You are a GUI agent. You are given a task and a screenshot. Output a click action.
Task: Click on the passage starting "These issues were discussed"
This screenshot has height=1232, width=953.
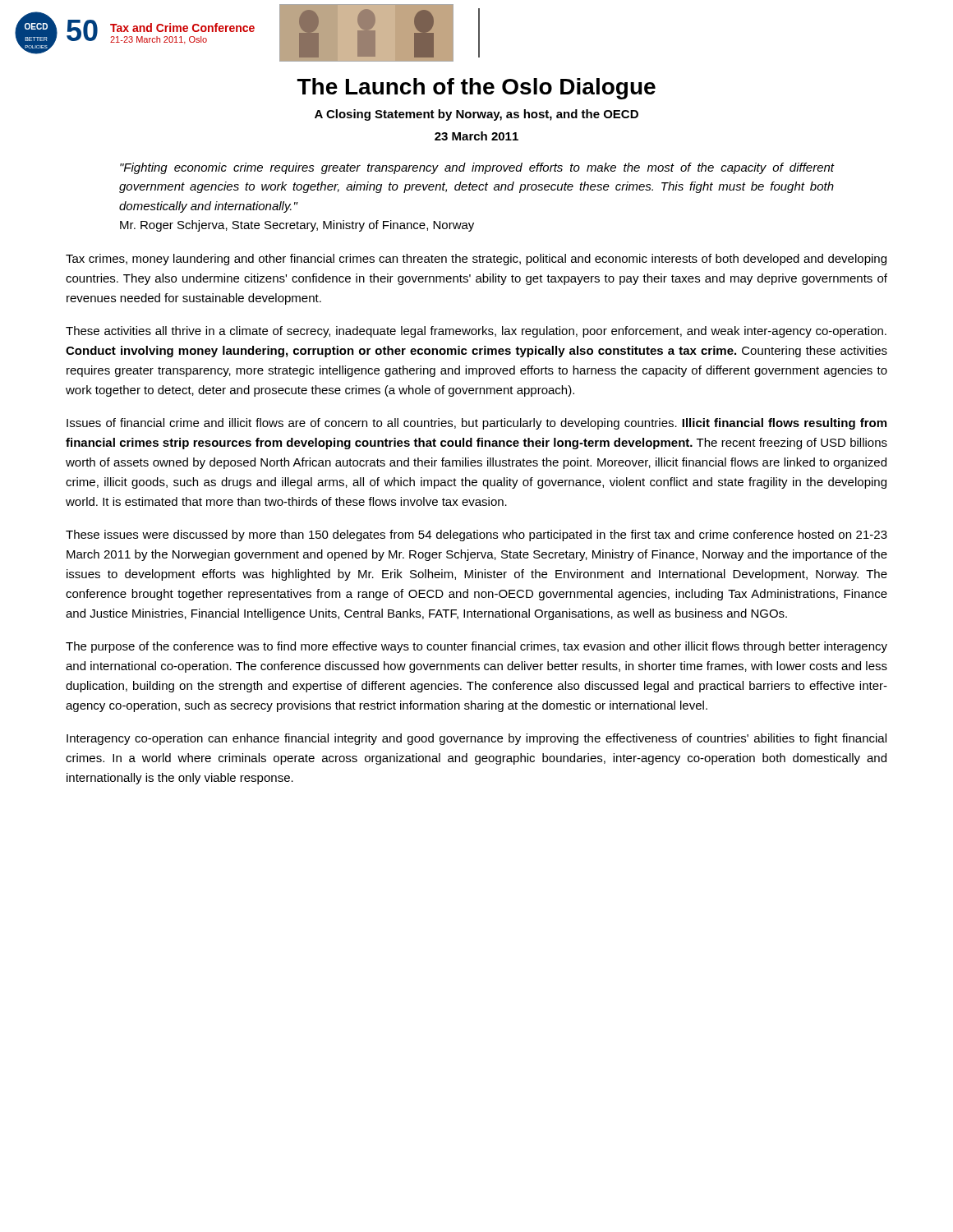click(476, 574)
